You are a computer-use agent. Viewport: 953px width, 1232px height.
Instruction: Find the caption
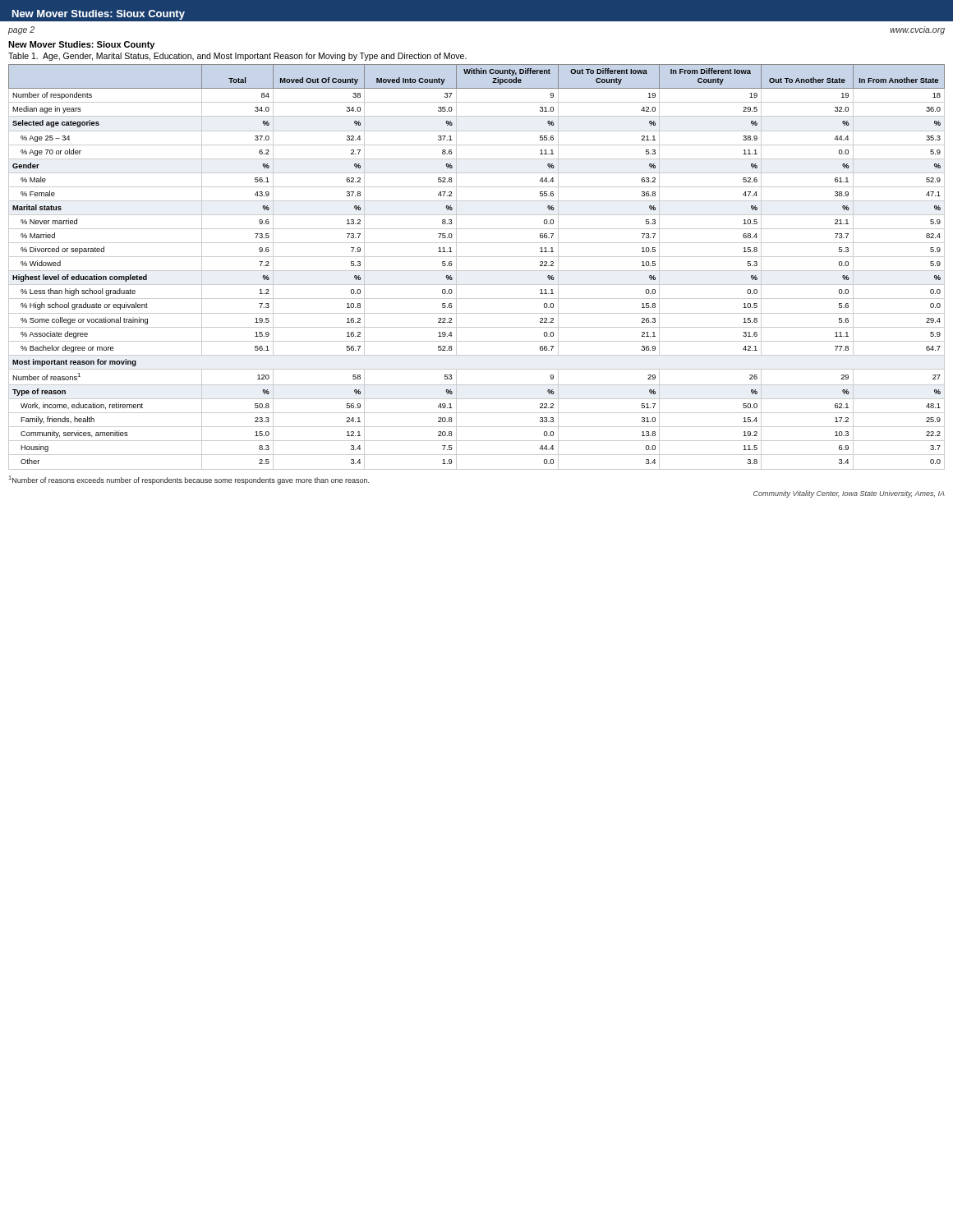tap(238, 56)
